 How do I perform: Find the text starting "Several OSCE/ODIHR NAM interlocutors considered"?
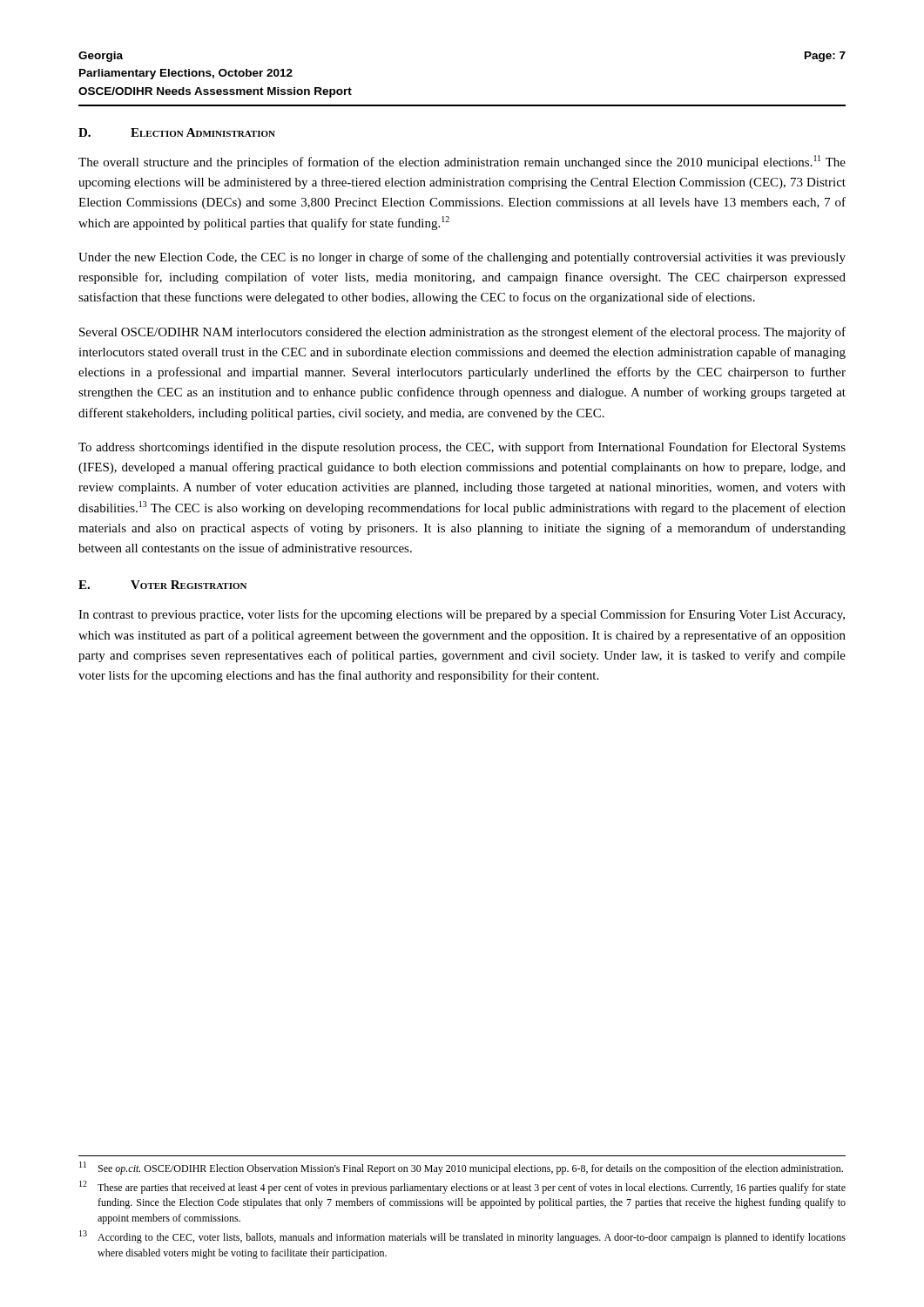tap(462, 373)
